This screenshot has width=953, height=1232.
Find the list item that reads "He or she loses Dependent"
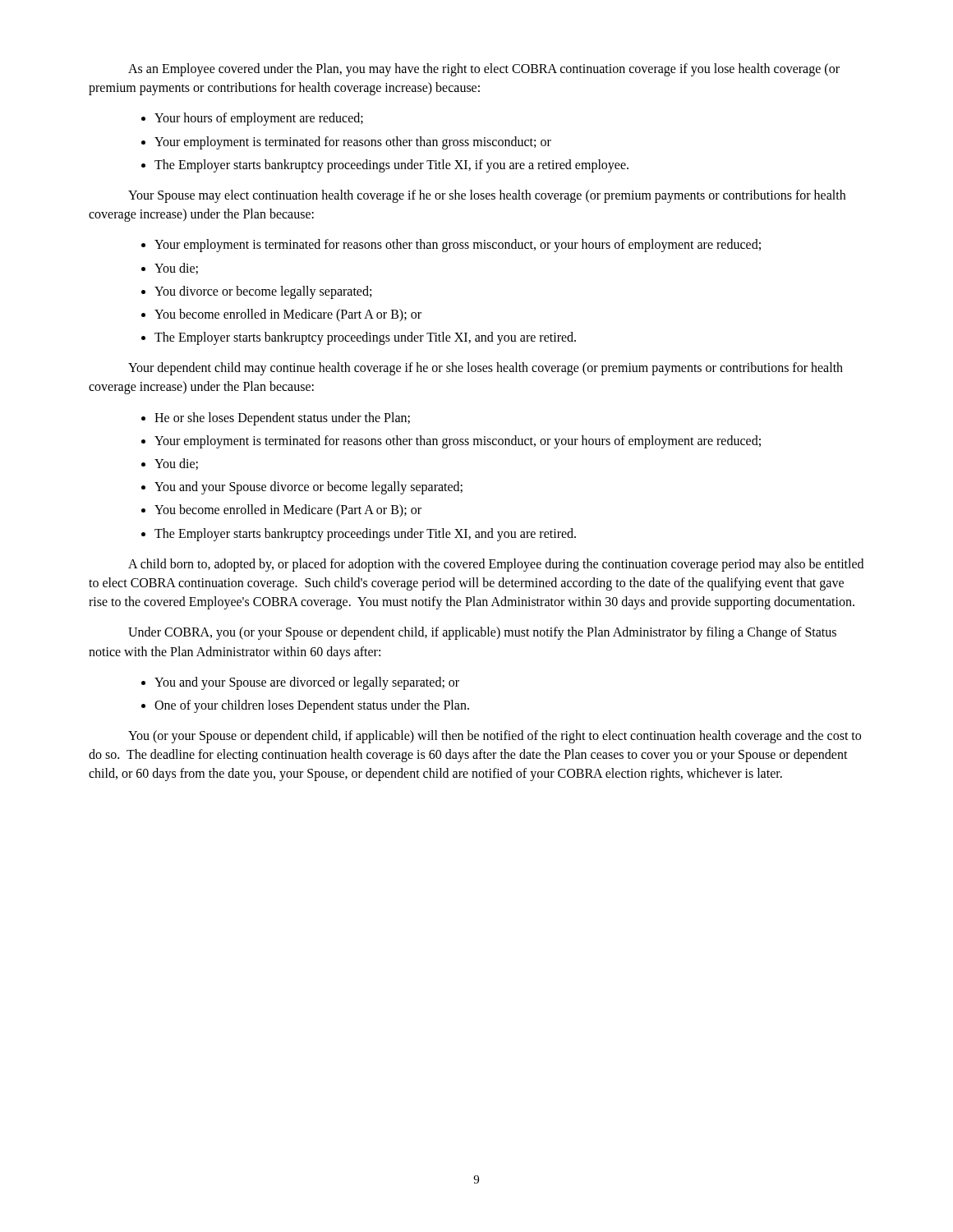click(x=283, y=417)
